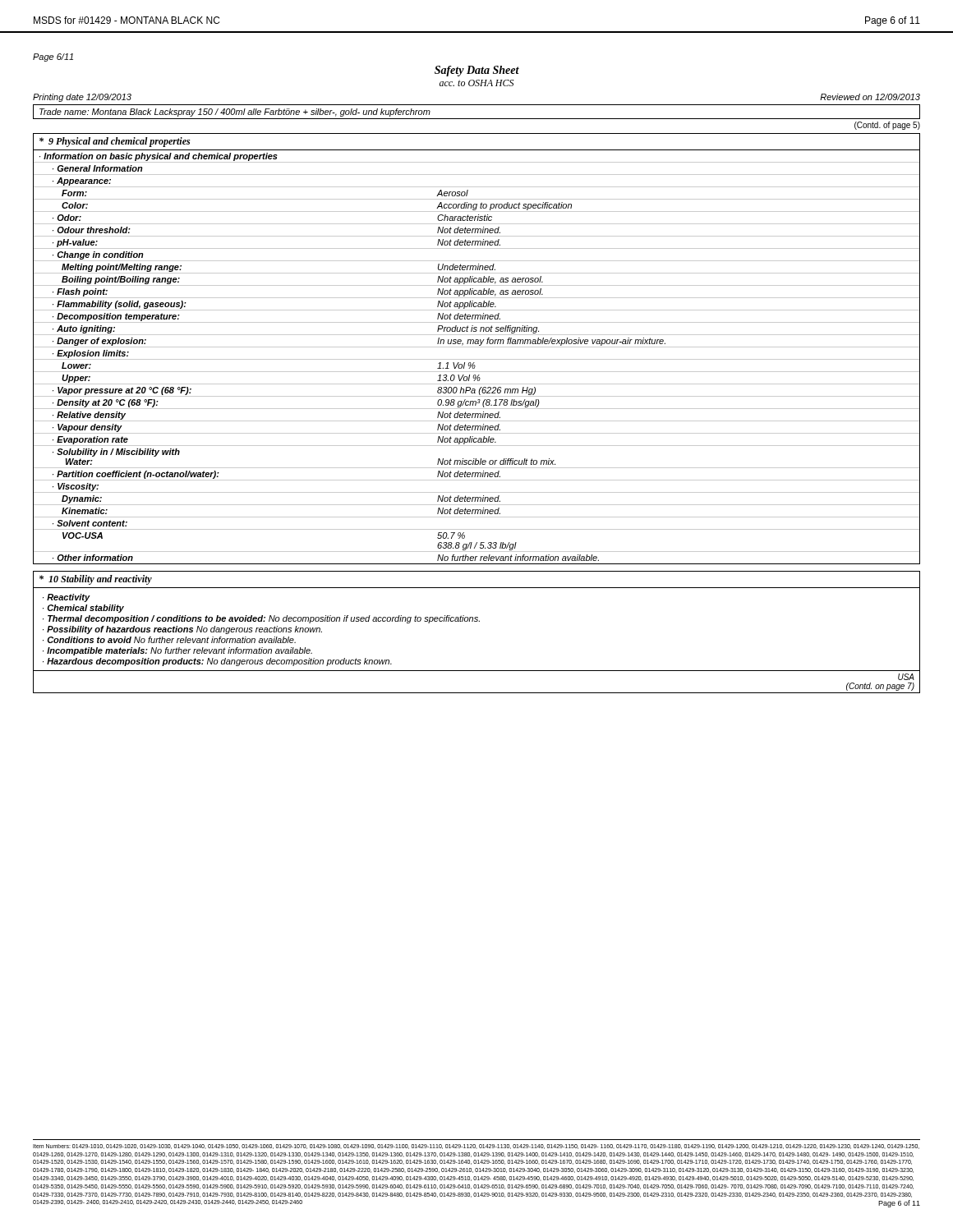Click on the list item that says "· Chemical stability"
The image size is (953, 1232).
pyautogui.click(x=83, y=608)
